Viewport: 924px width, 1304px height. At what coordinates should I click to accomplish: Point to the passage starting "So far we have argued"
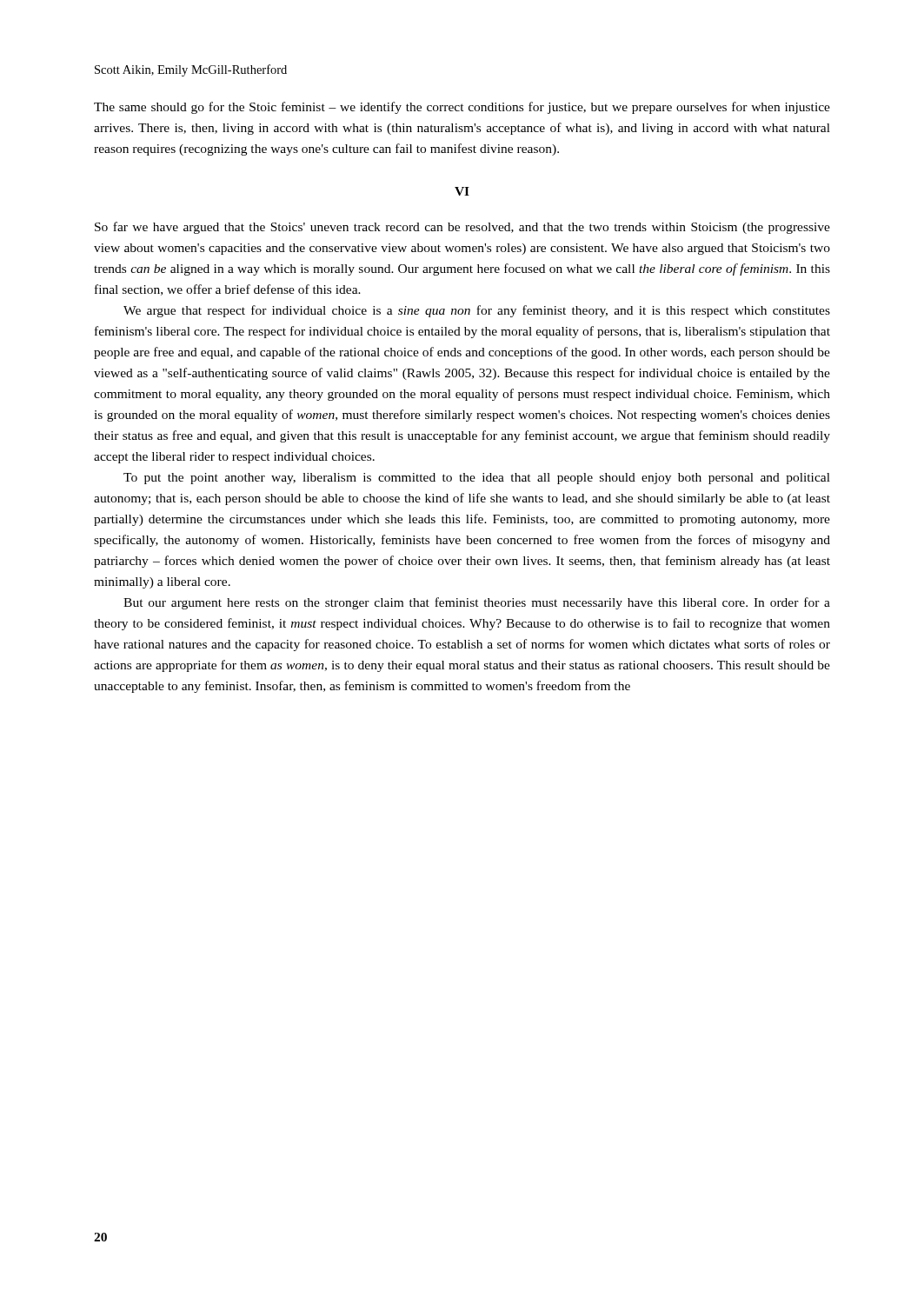(462, 258)
